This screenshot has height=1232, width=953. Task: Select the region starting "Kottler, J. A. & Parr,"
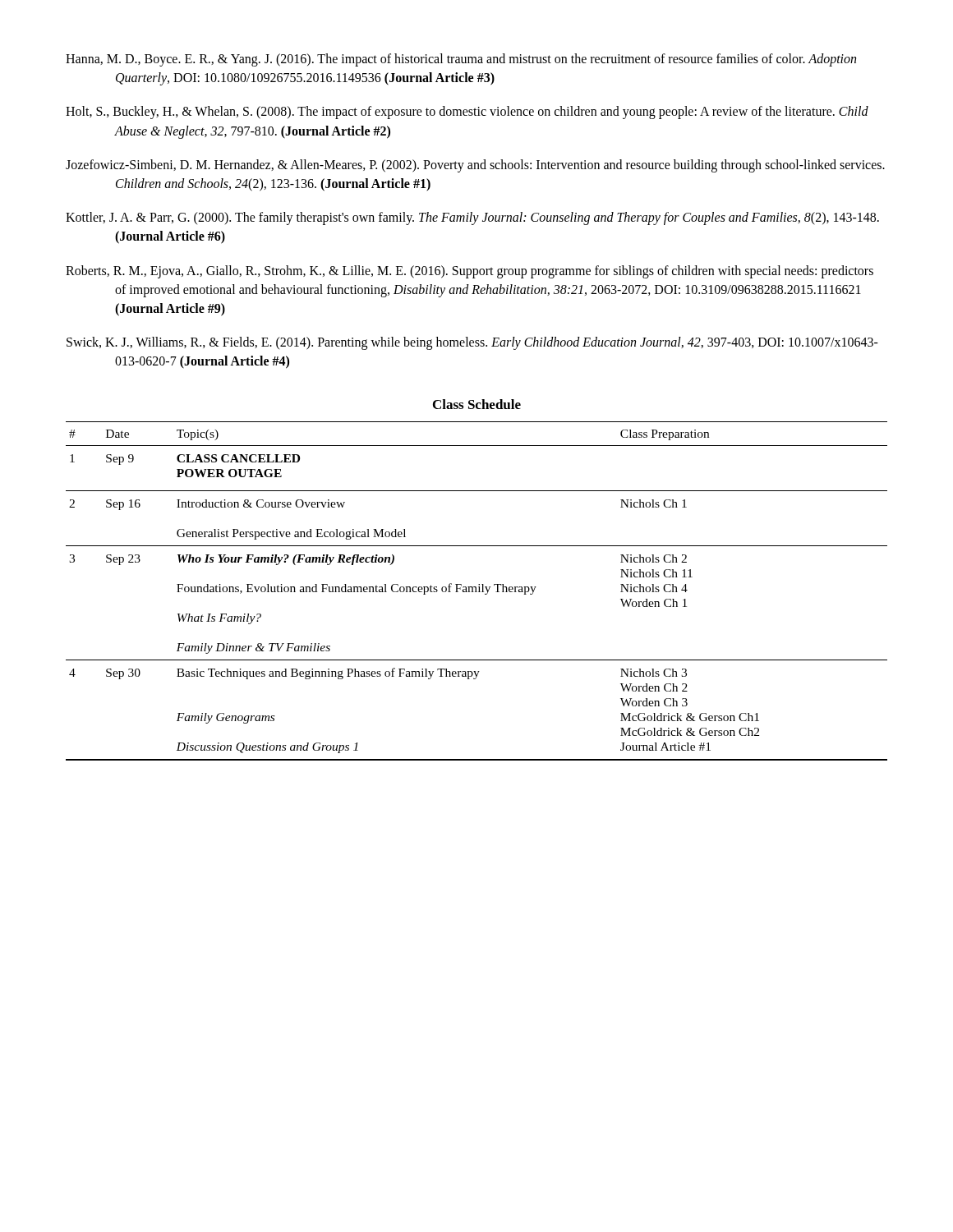(x=473, y=227)
